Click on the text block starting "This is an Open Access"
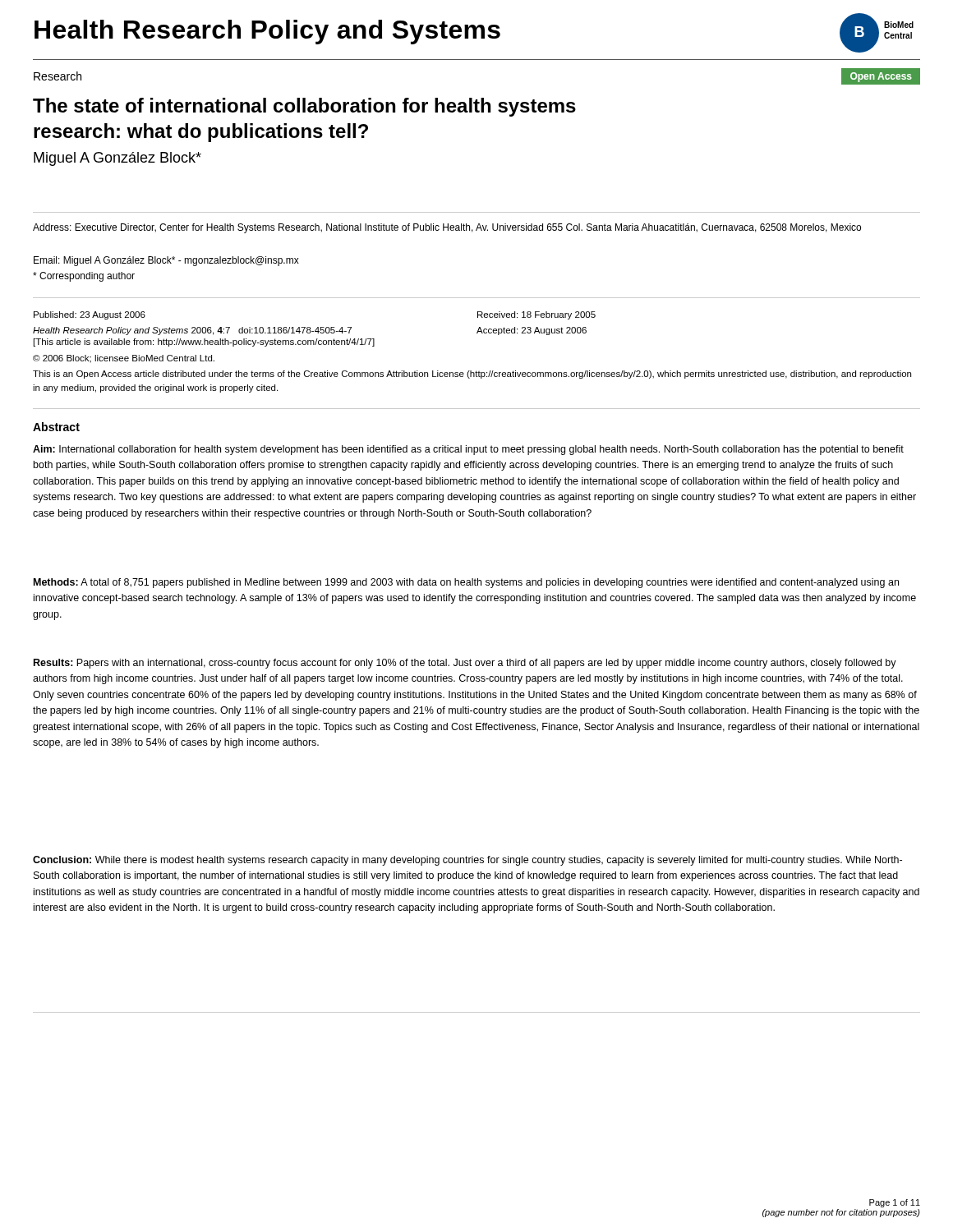 click(x=472, y=381)
